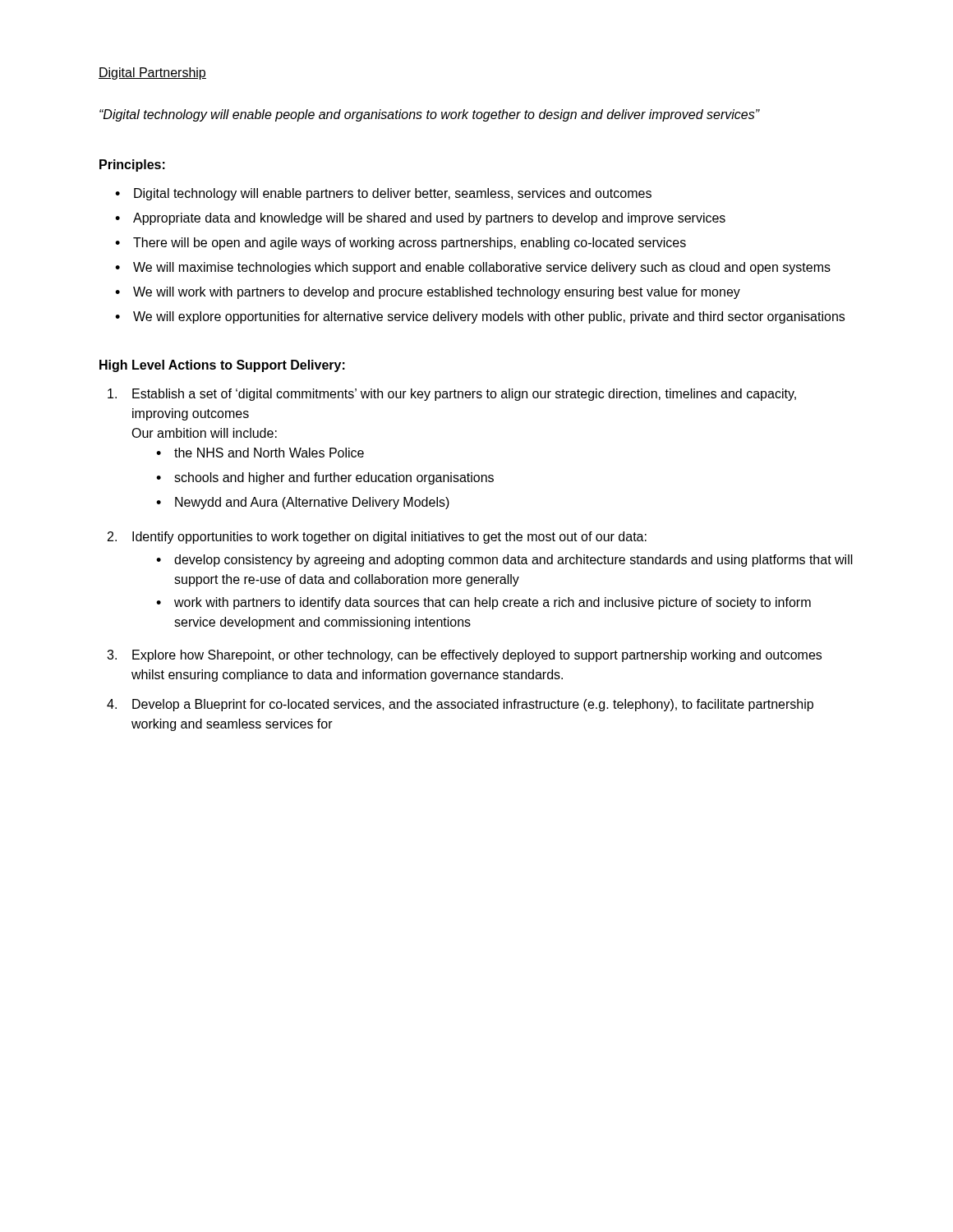Select the list item that says "• Appropriate data and"
953x1232 pixels.
[x=420, y=219]
